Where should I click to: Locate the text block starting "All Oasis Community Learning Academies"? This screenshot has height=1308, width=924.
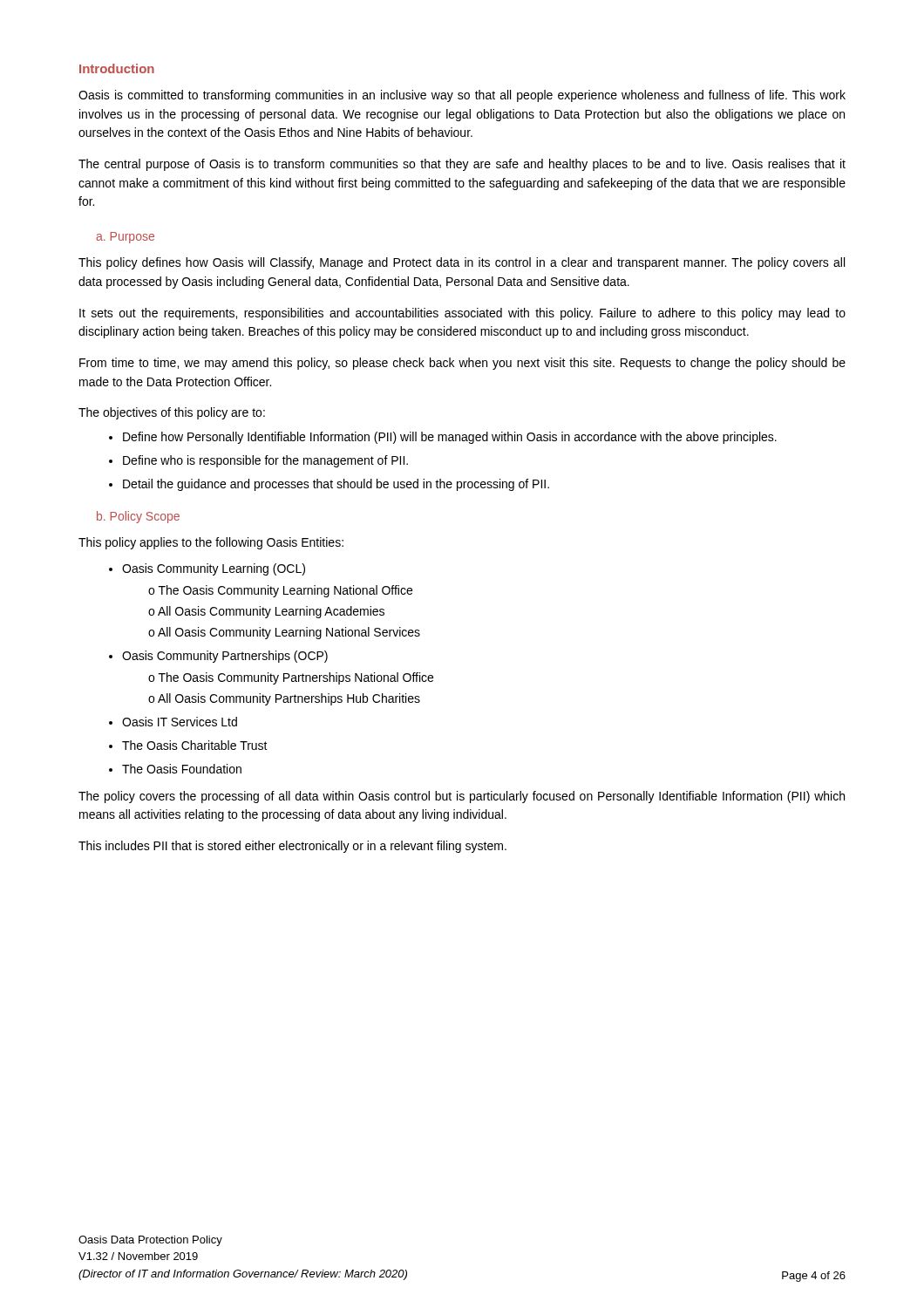[271, 611]
